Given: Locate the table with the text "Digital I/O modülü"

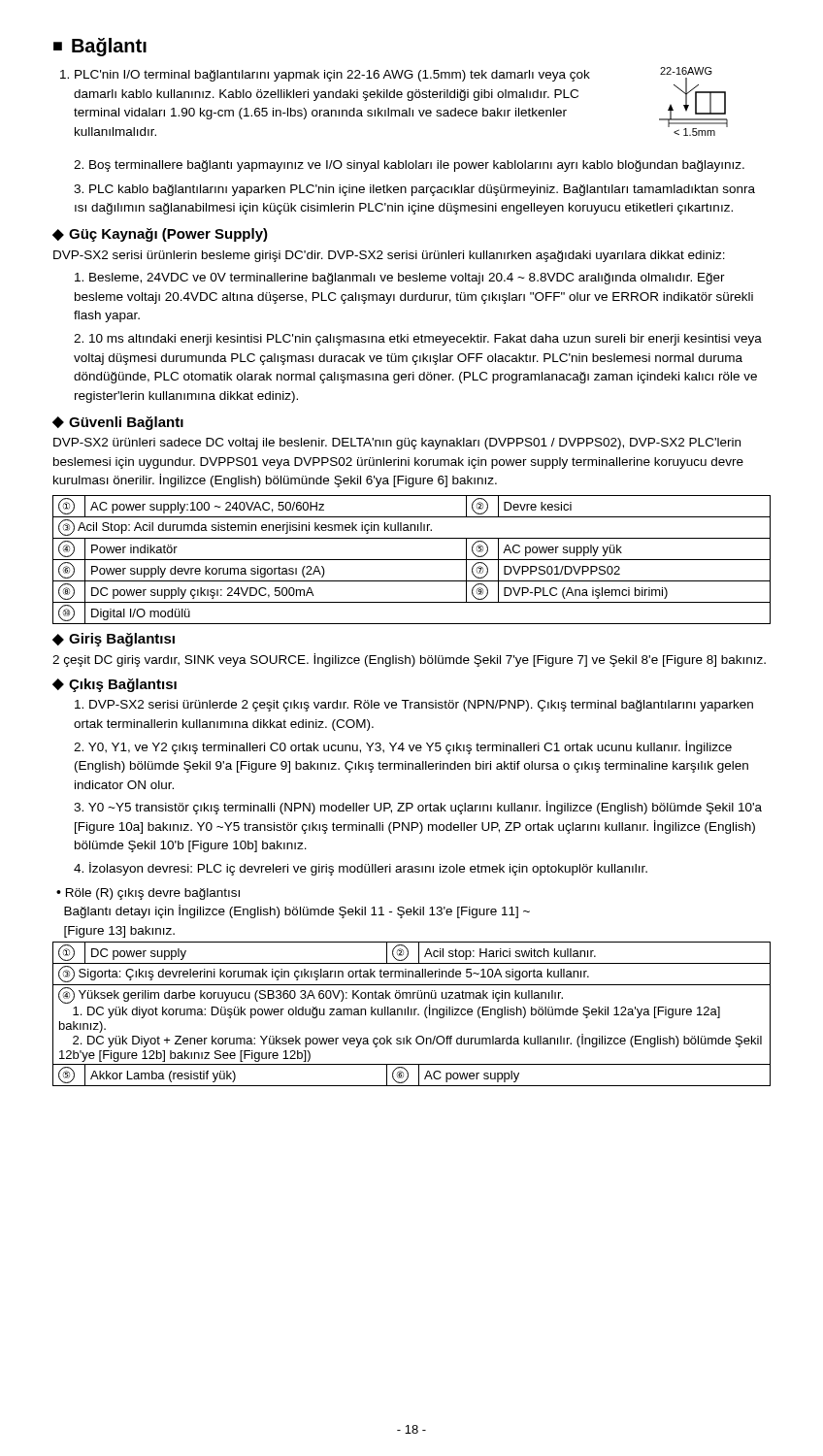Looking at the screenshot, I should pyautogui.click(x=412, y=559).
